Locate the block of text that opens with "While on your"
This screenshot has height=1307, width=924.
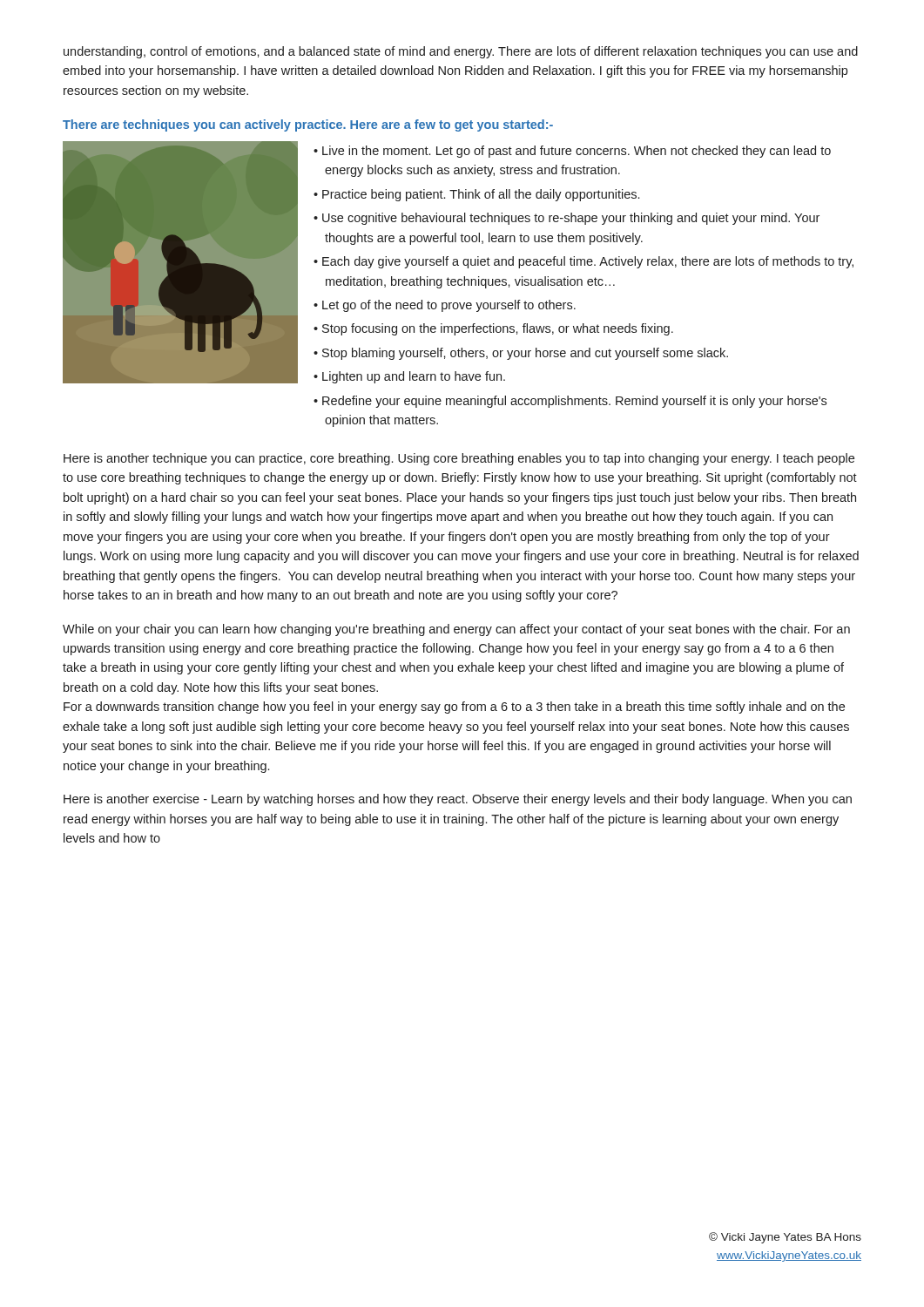pyautogui.click(x=457, y=697)
